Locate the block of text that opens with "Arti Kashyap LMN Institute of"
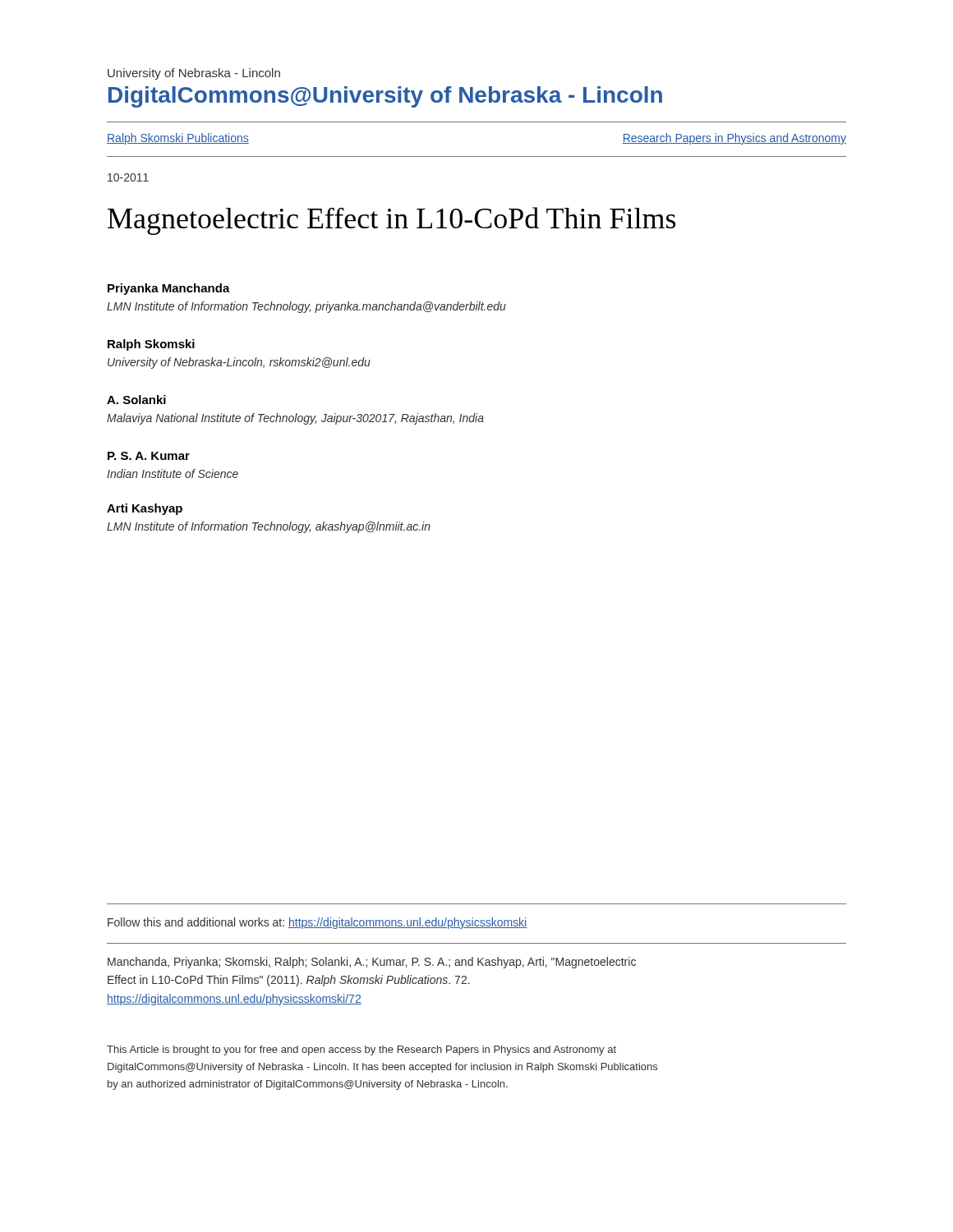The height and width of the screenshot is (1232, 953). pos(145,509)
